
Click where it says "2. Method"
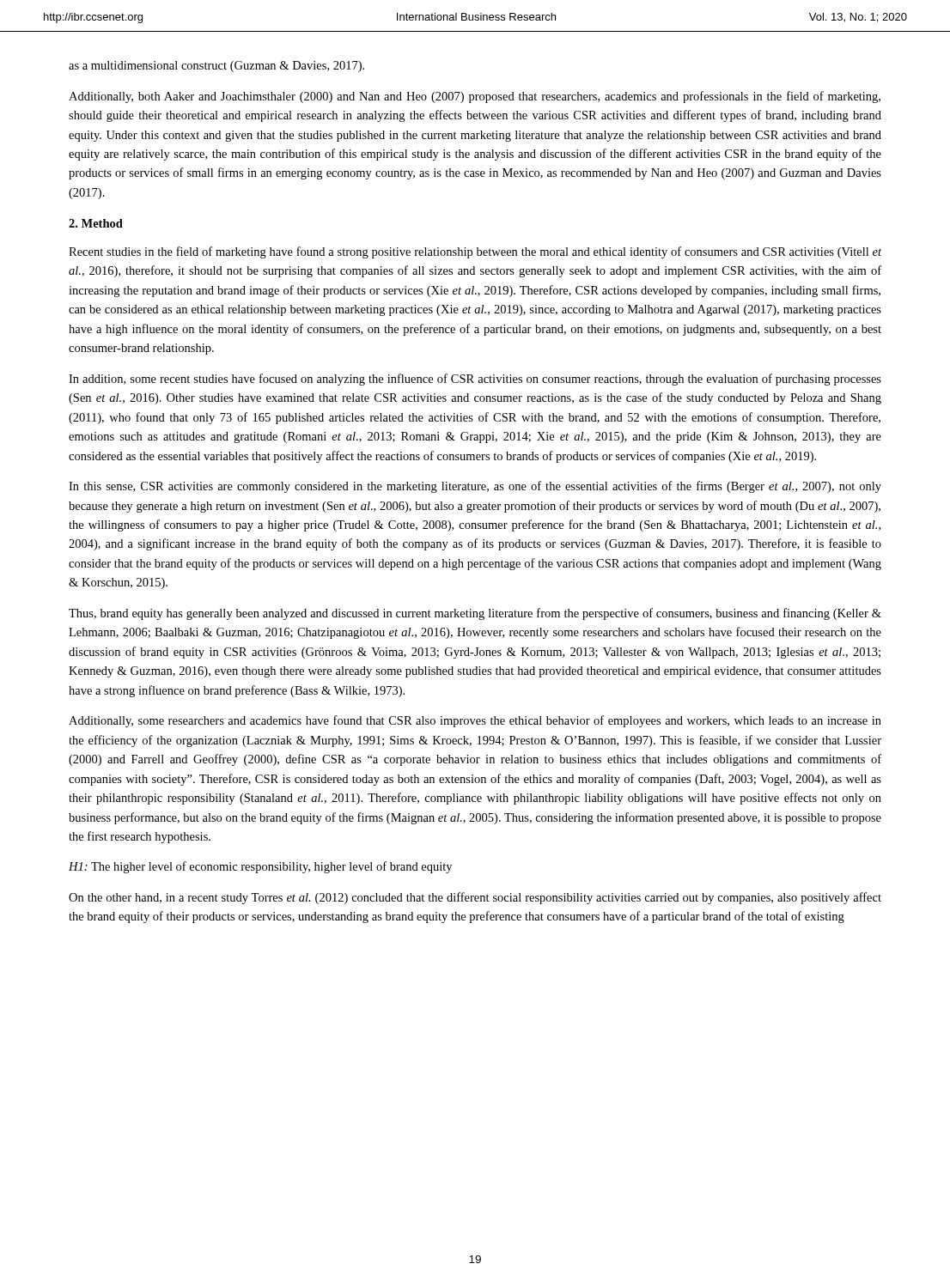point(96,224)
